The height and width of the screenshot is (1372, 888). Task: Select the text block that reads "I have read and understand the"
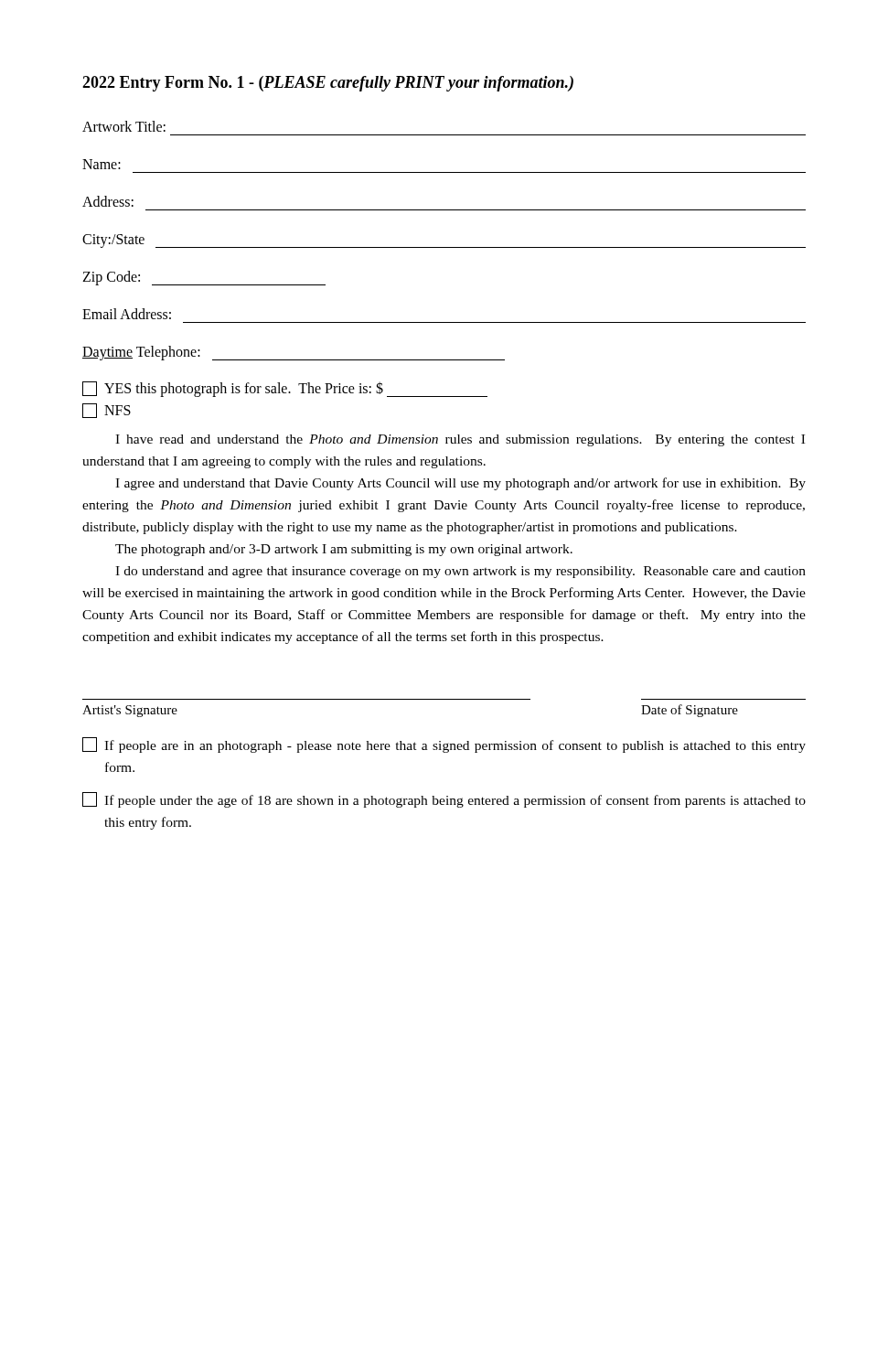[x=444, y=538]
